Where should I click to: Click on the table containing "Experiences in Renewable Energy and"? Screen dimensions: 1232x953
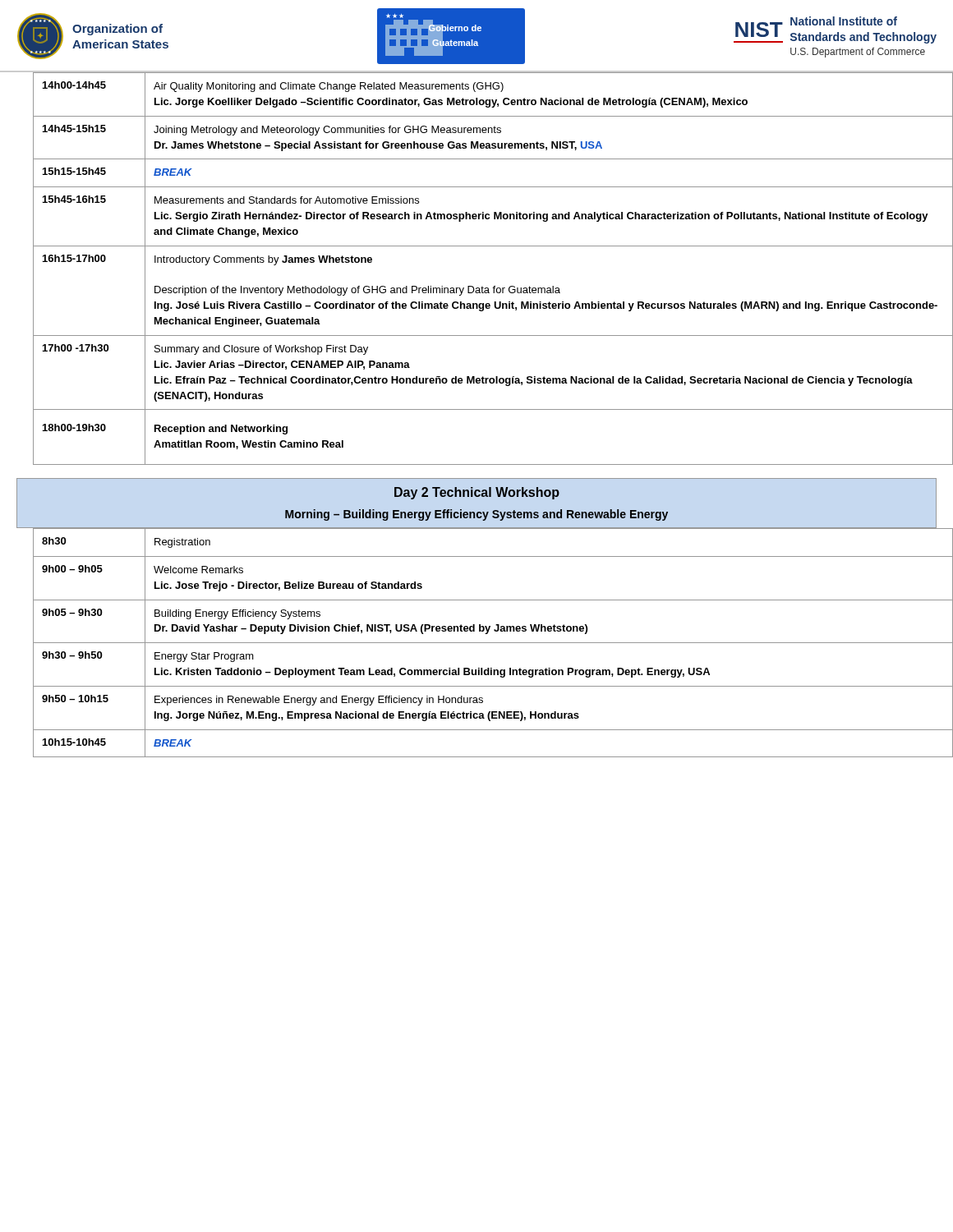[476, 643]
